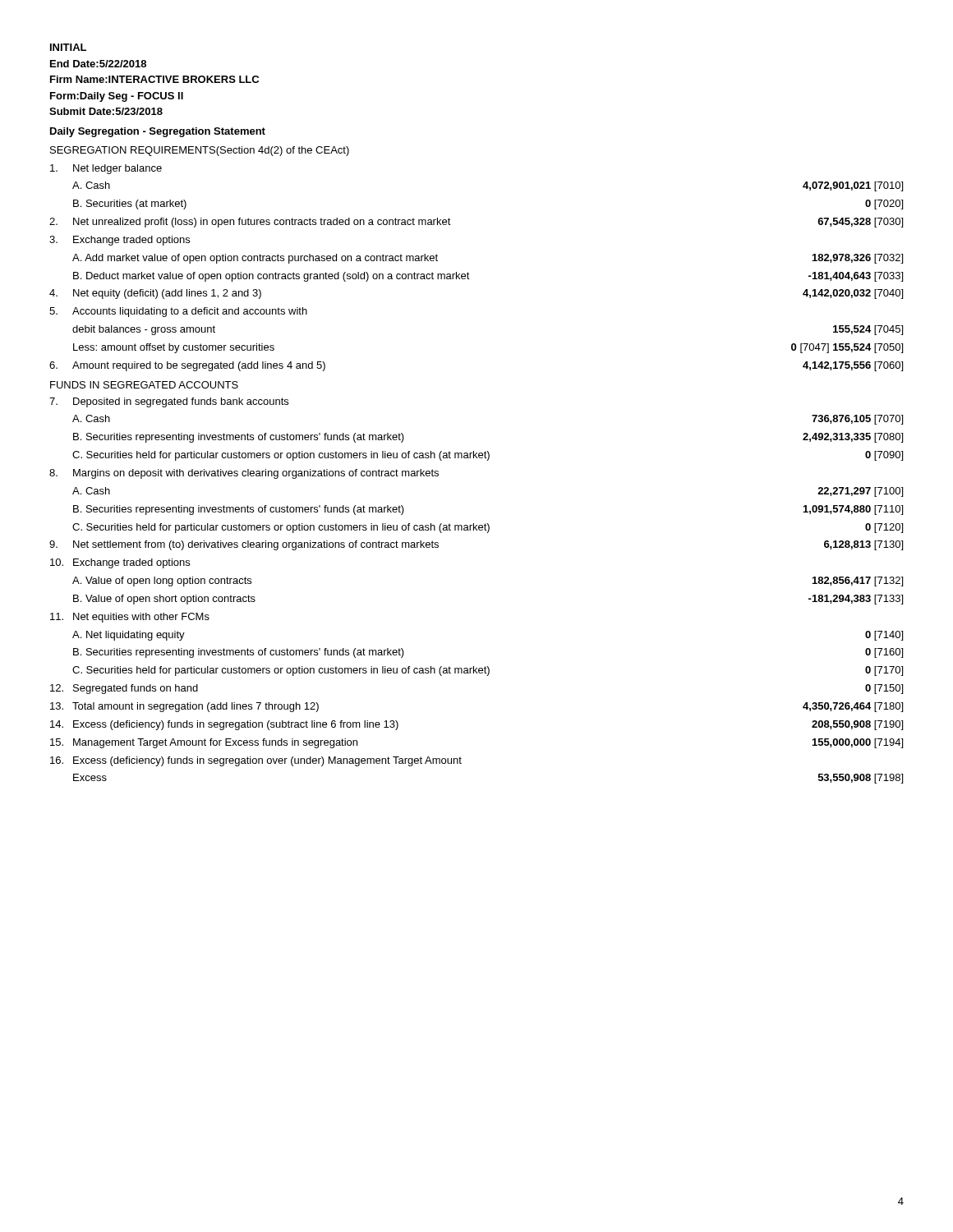Select the list item that says "5. Accounts liquidating to"
The height and width of the screenshot is (1232, 953).
click(x=178, y=312)
